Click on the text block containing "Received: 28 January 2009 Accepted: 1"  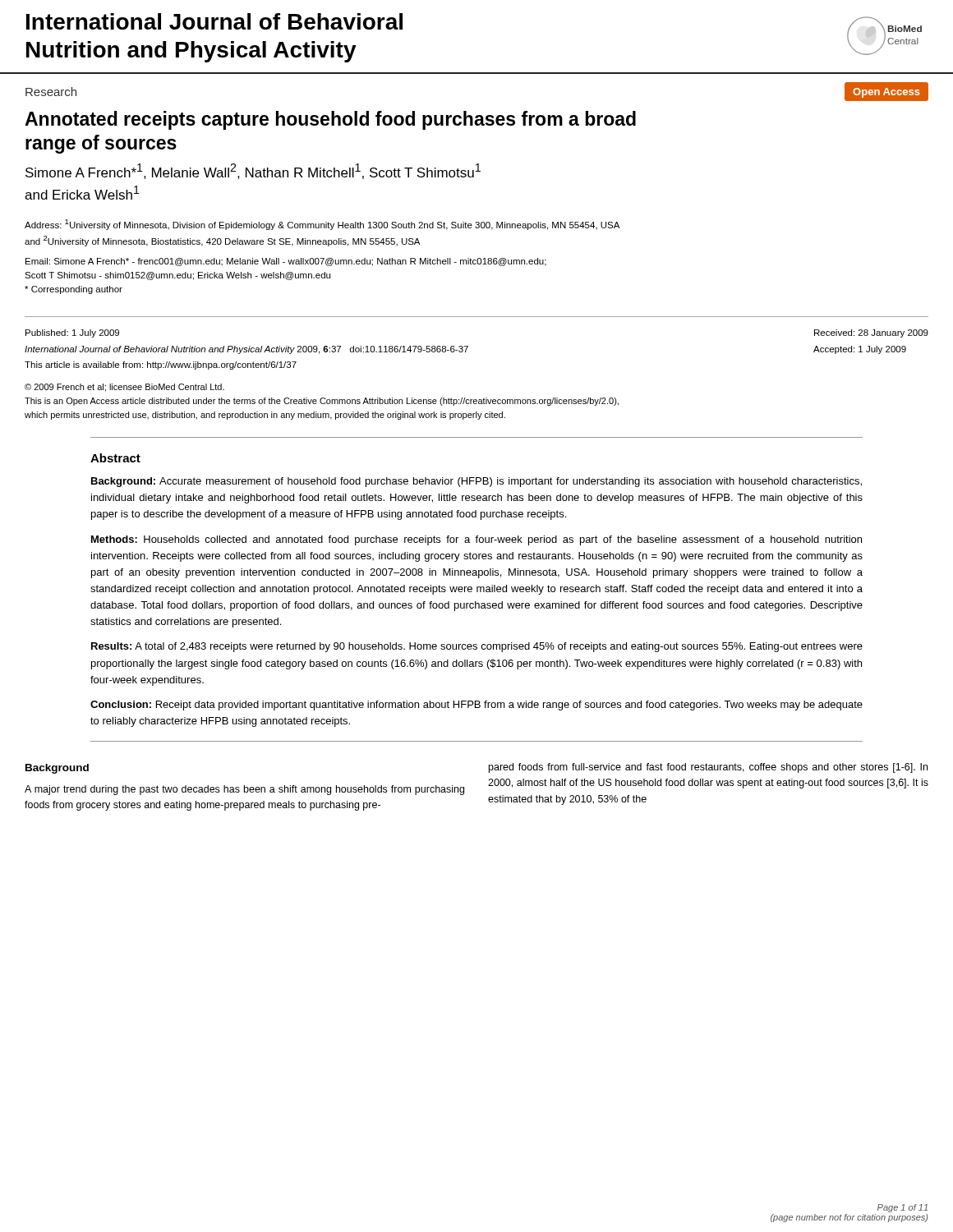coord(871,341)
